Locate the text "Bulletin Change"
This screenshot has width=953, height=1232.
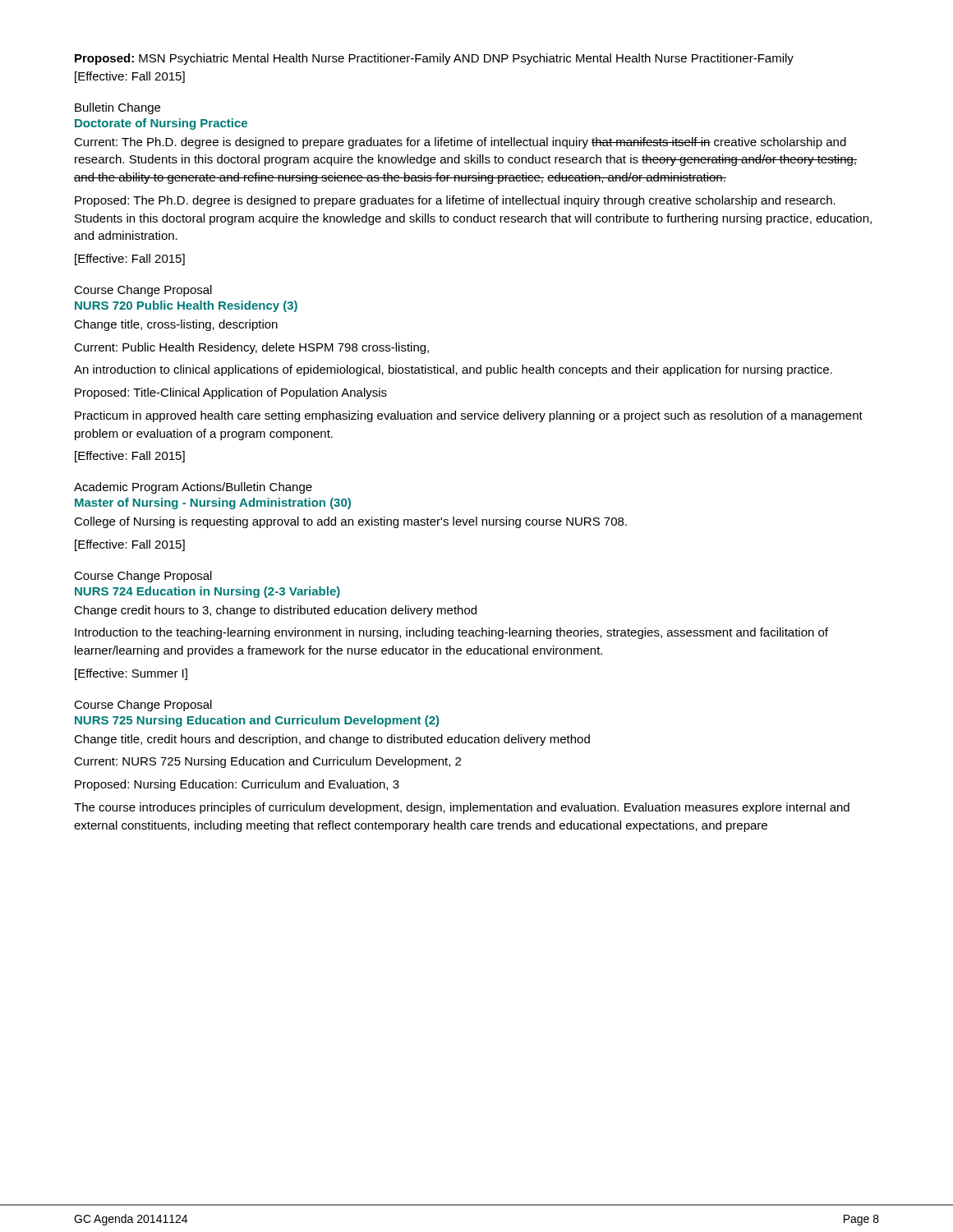[117, 107]
